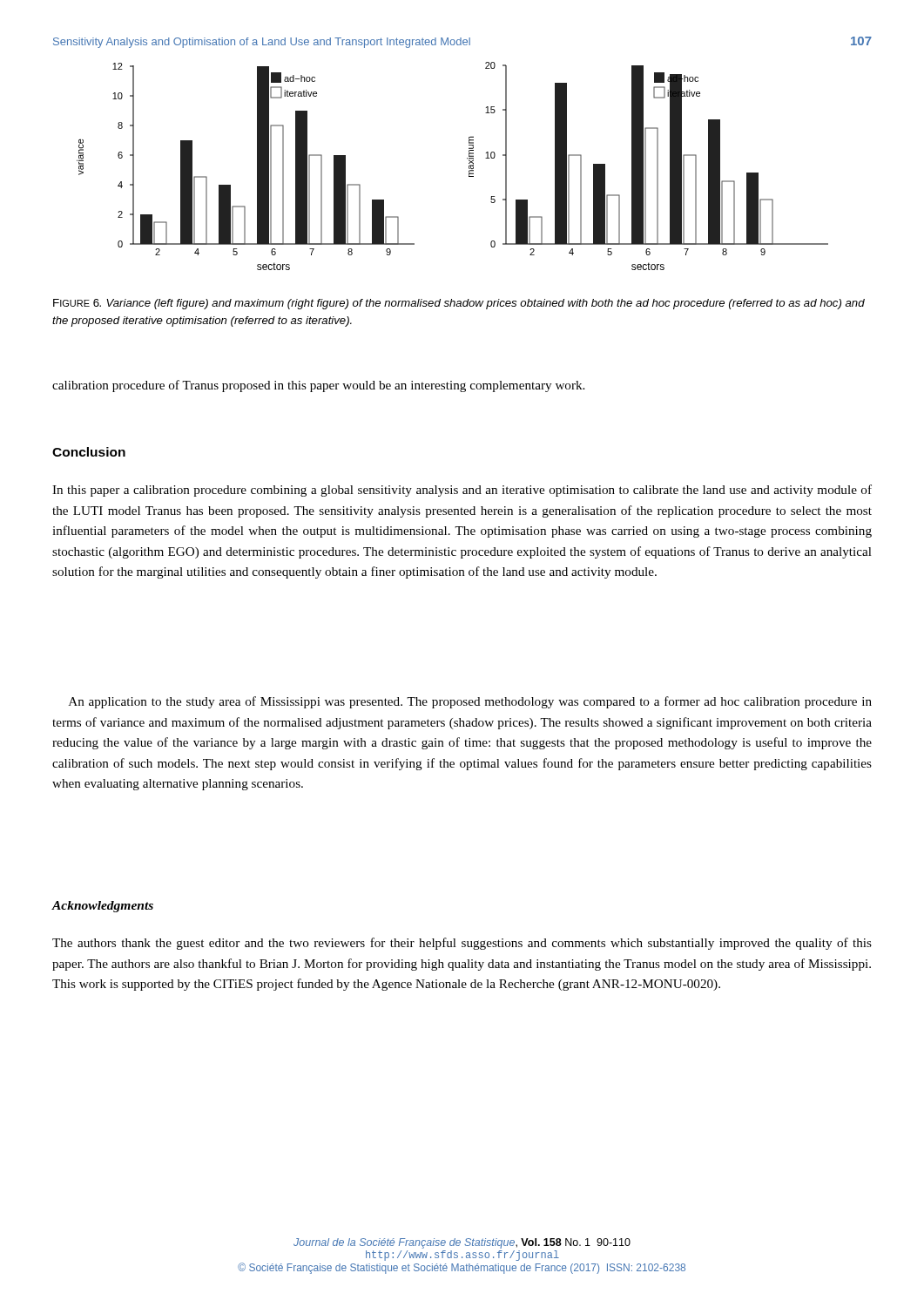Find a grouped bar chart

pyautogui.click(x=462, y=172)
